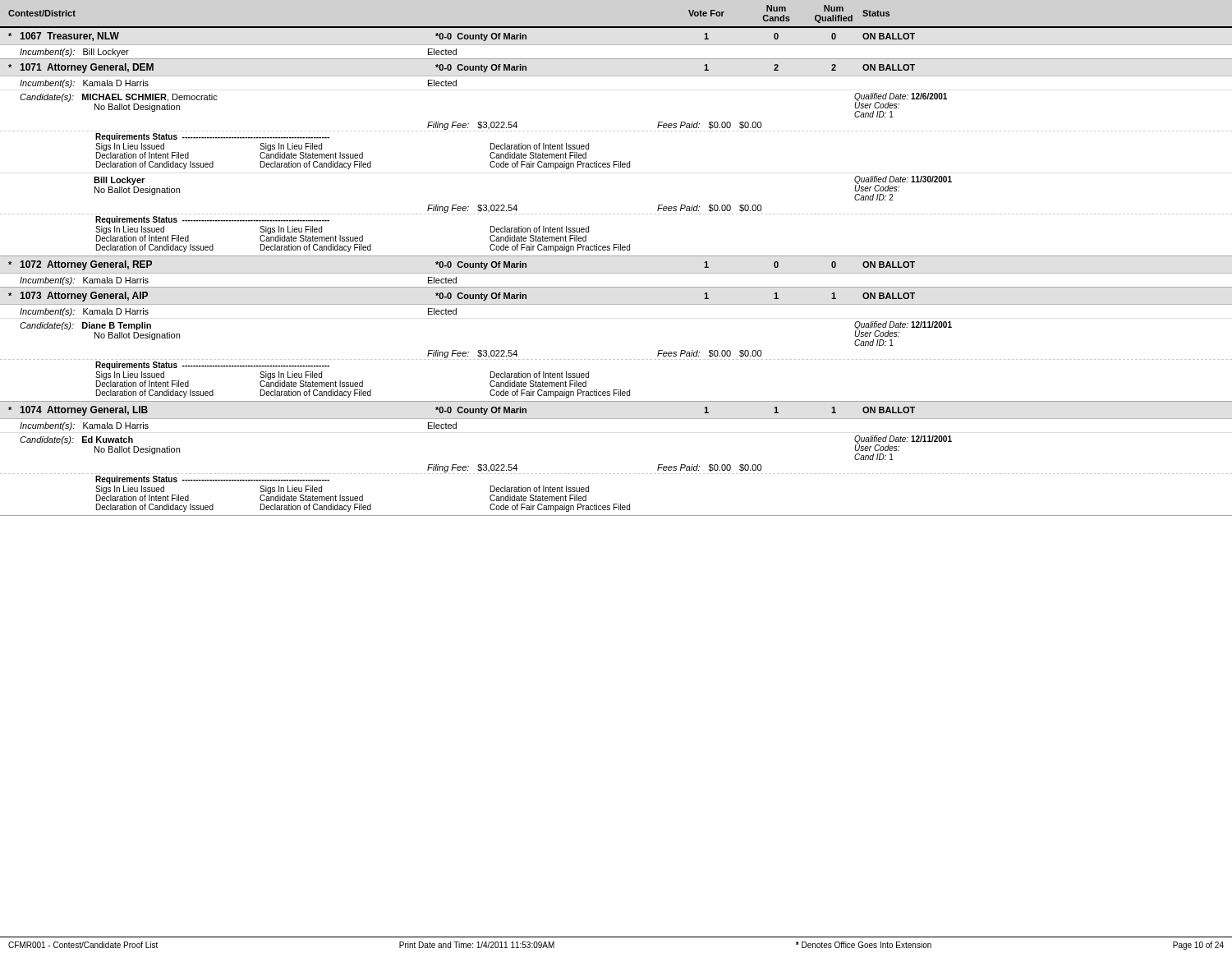
Task: Locate the table with the text "1067 Treasurer, NLW *0-0"
Action: click(616, 44)
